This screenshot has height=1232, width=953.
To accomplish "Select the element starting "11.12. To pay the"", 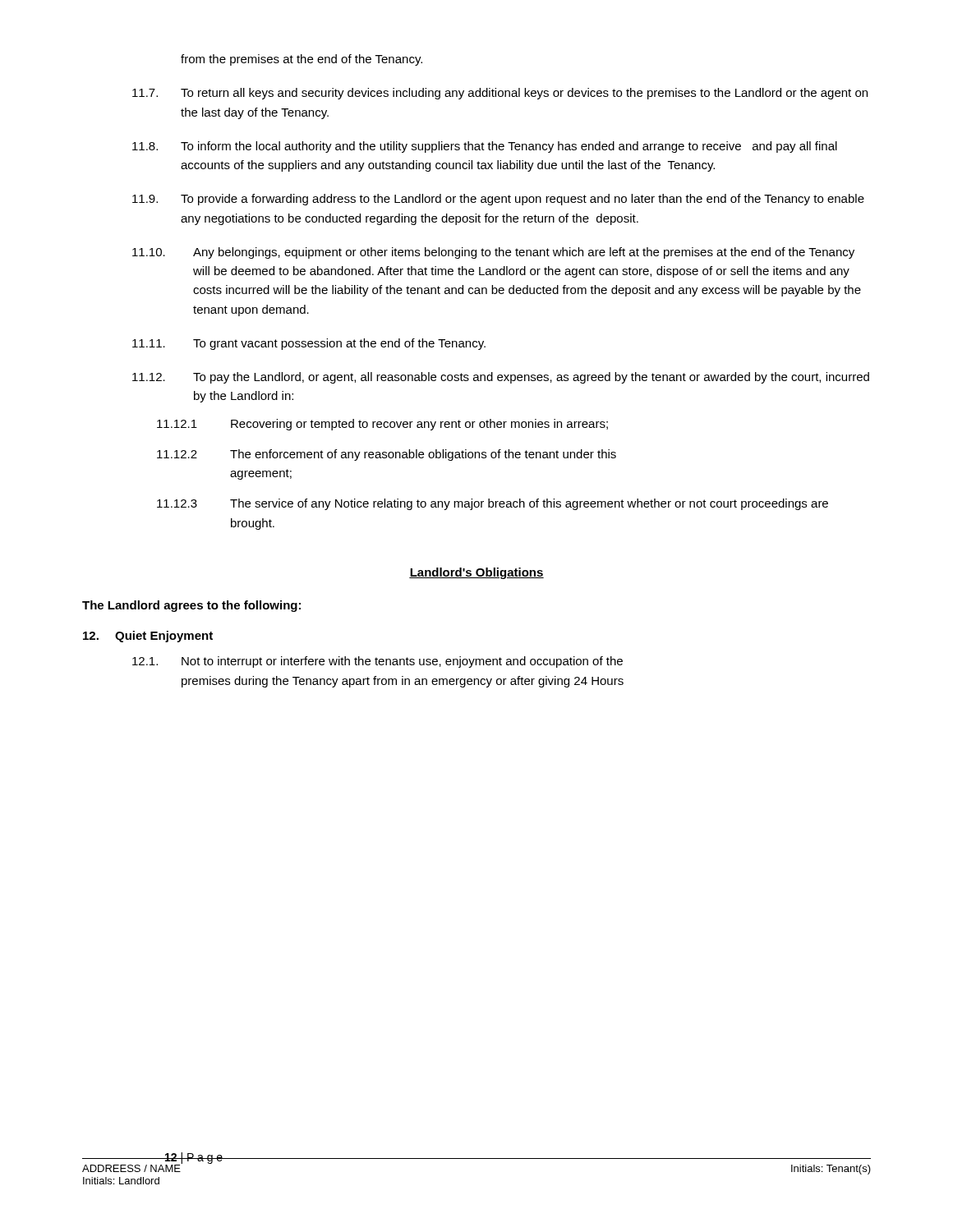I will [501, 450].
